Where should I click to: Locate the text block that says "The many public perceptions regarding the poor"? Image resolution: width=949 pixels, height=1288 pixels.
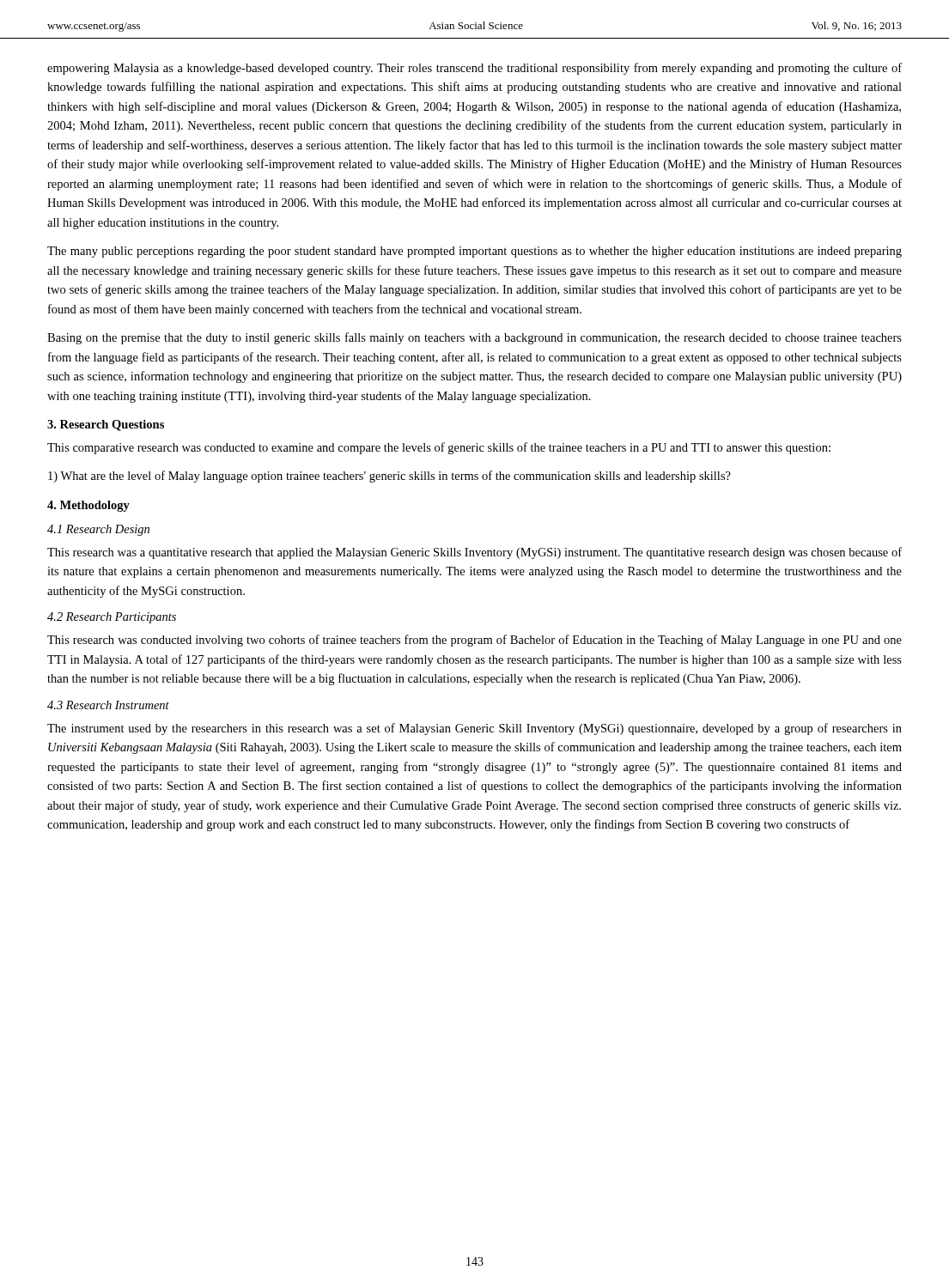point(474,280)
